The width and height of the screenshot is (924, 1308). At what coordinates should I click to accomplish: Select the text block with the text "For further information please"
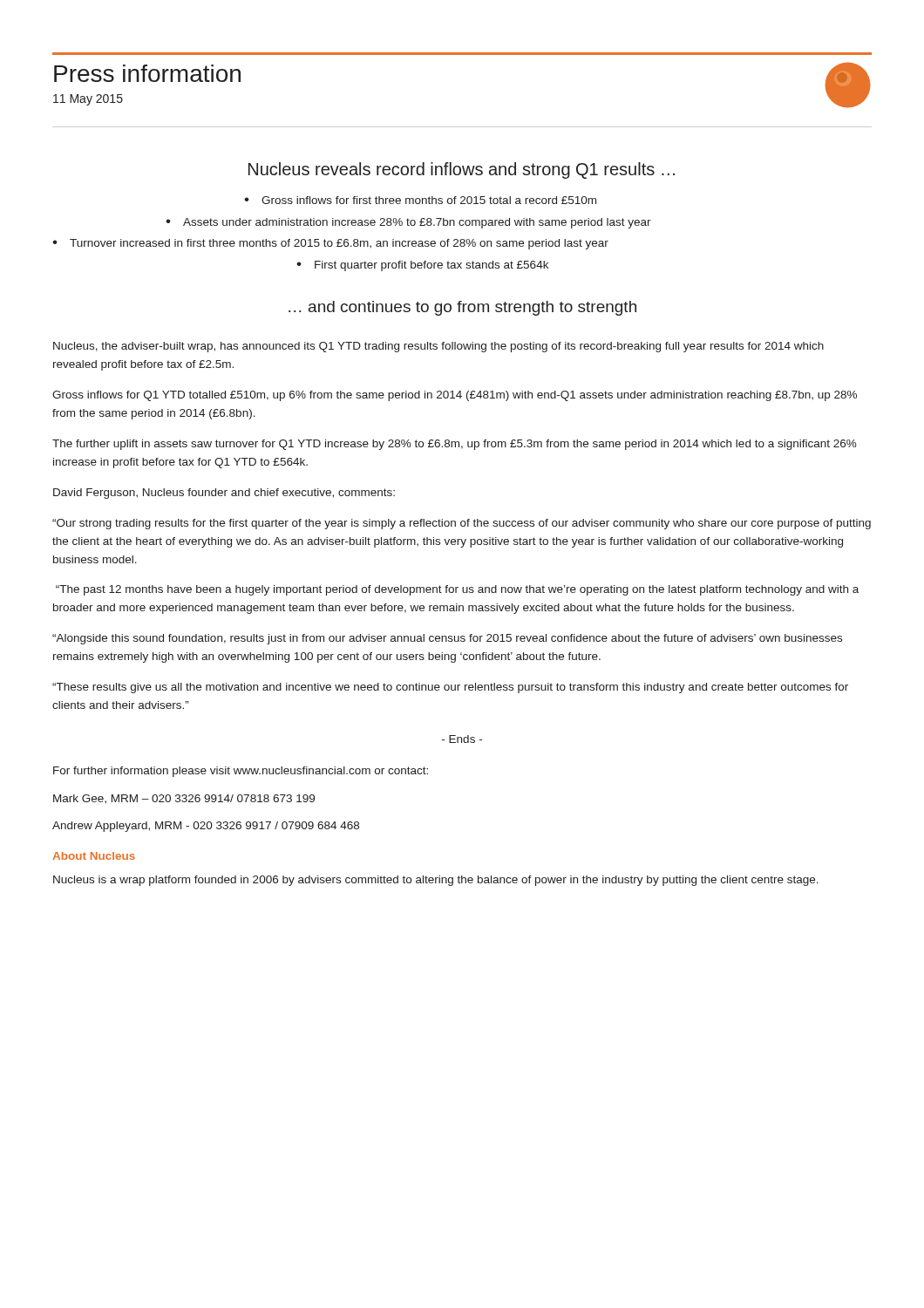pos(241,770)
